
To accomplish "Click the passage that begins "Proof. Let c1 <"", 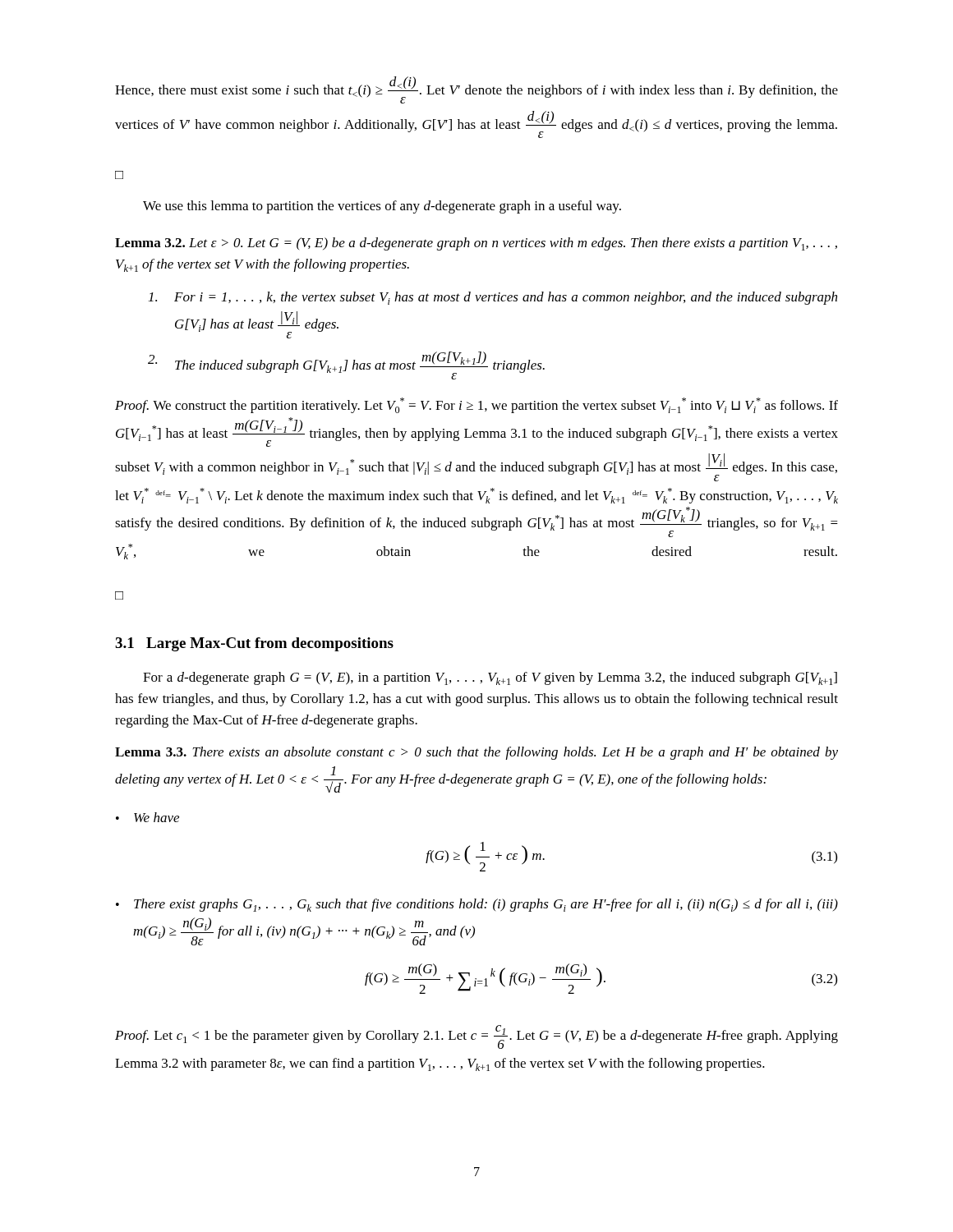I will point(476,1047).
